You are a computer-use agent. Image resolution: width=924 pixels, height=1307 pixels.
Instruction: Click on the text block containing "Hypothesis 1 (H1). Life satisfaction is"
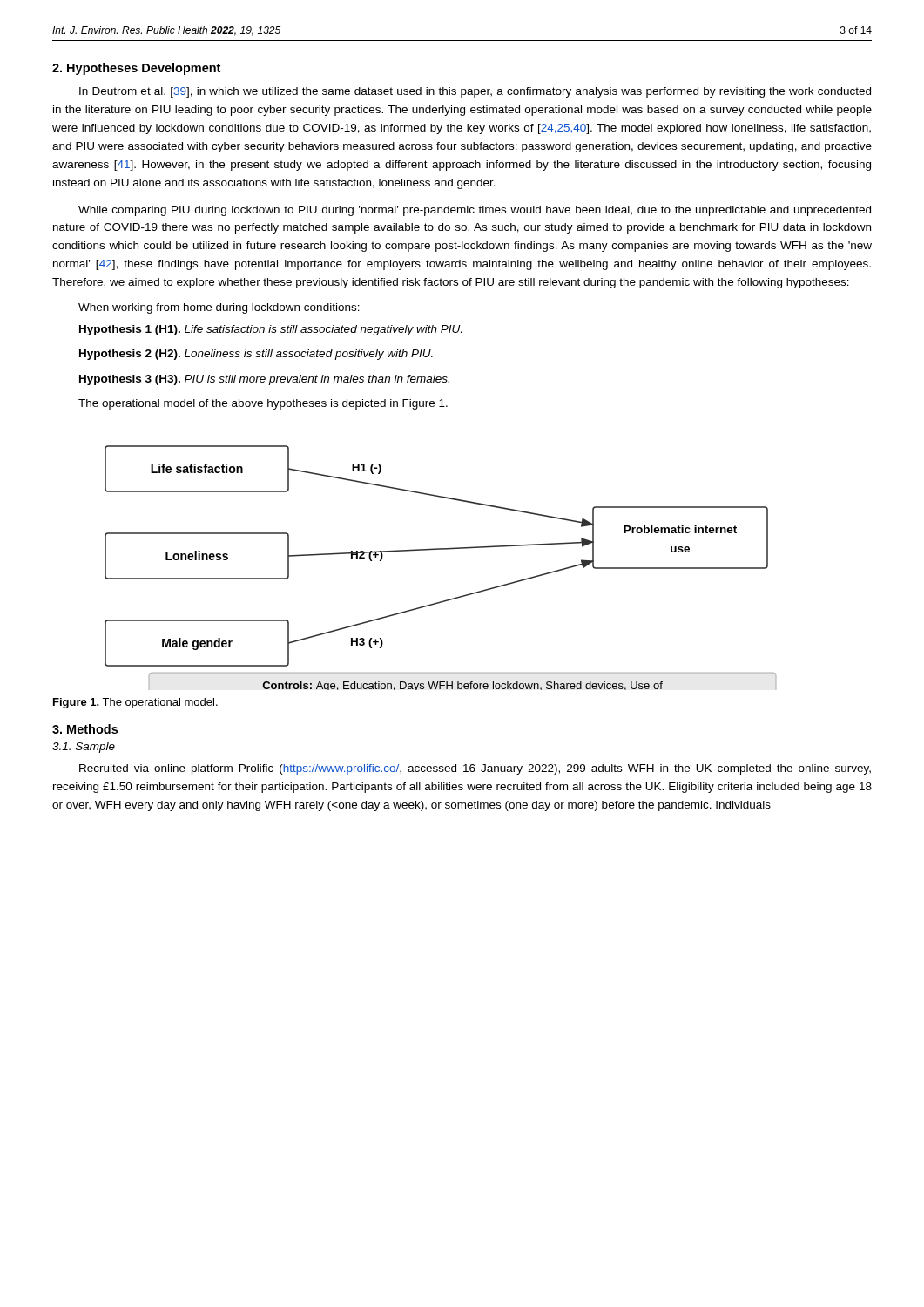pyautogui.click(x=271, y=329)
